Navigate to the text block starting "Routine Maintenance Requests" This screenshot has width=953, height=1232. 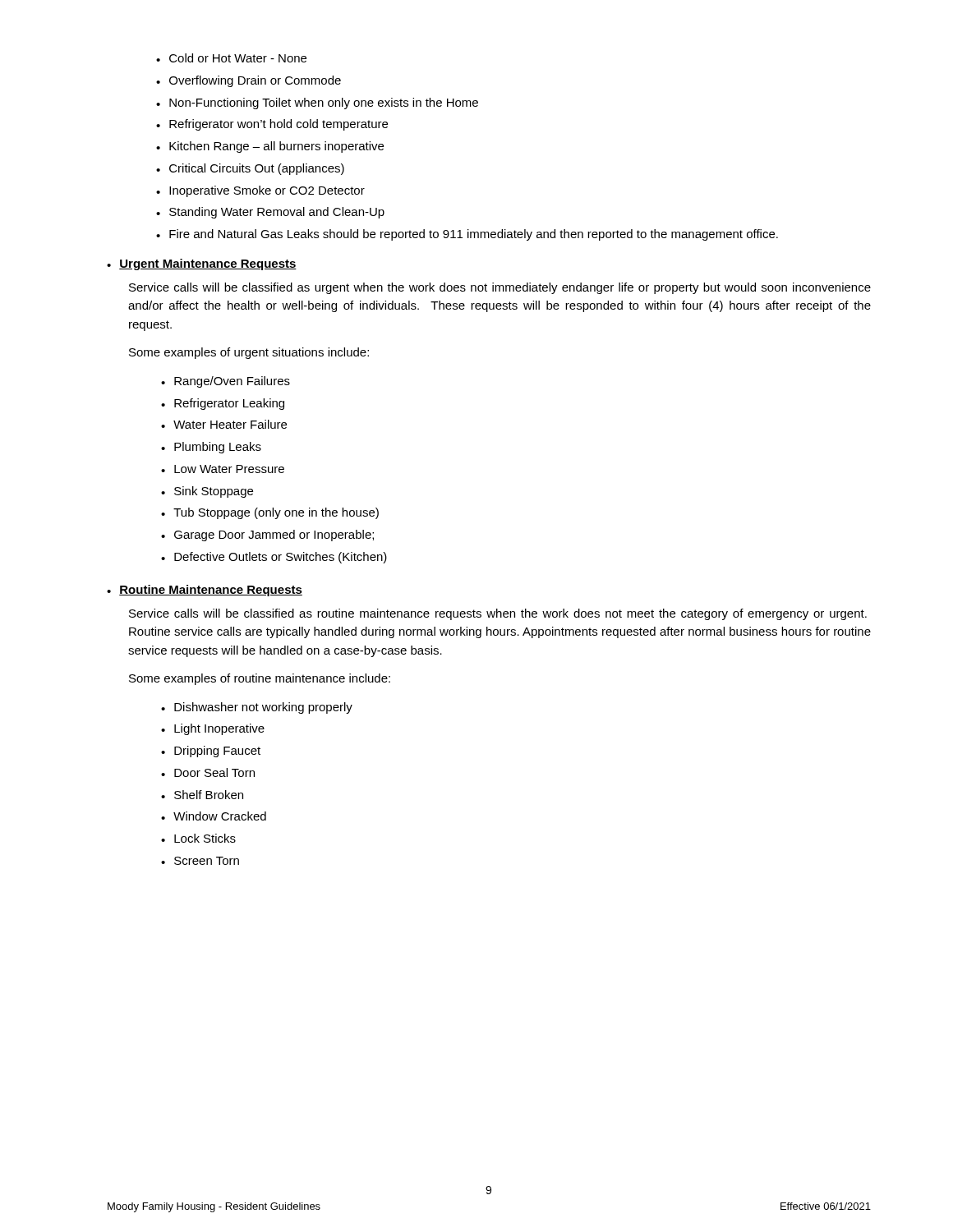click(211, 589)
